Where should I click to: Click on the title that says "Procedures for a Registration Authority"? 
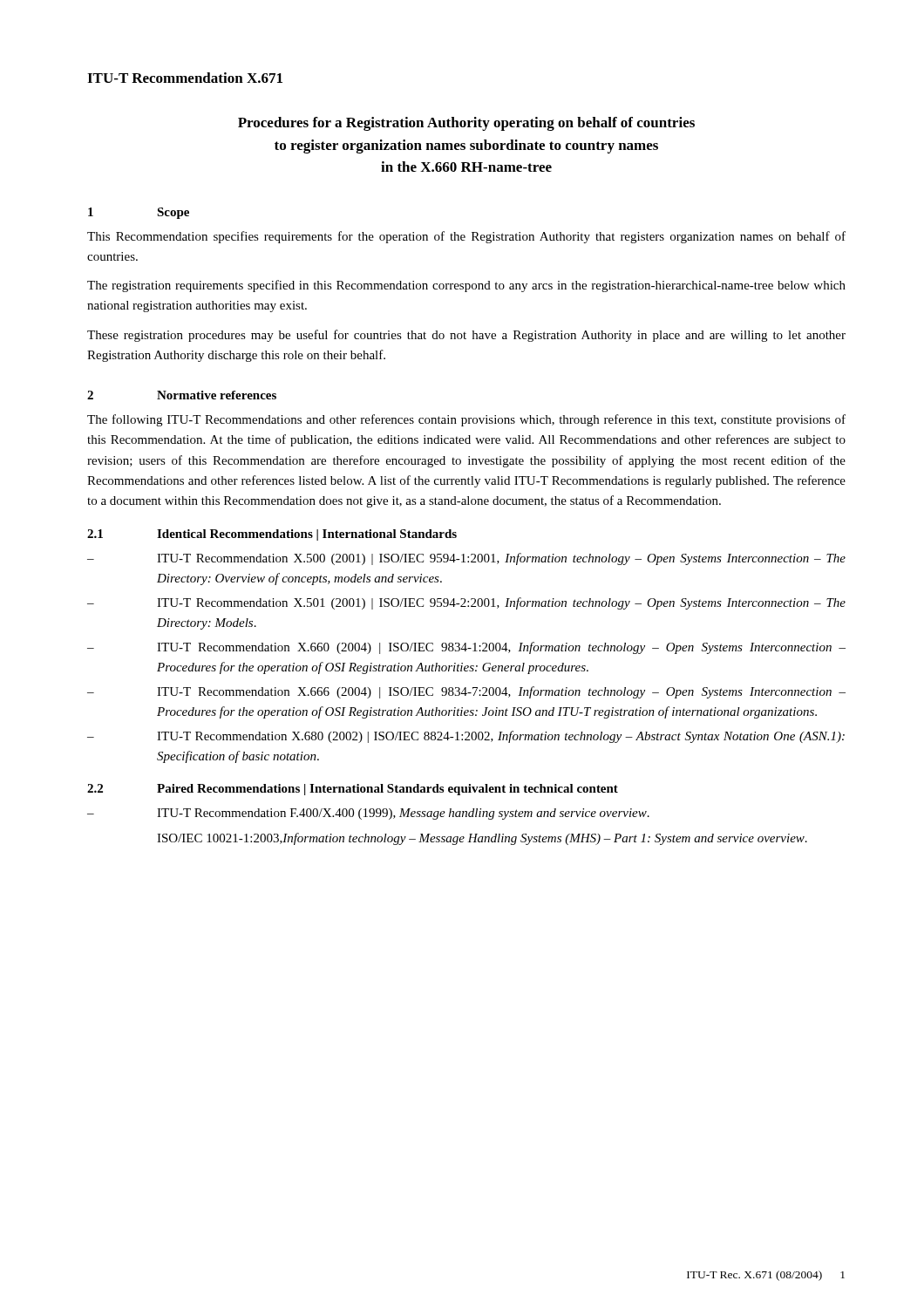(466, 145)
